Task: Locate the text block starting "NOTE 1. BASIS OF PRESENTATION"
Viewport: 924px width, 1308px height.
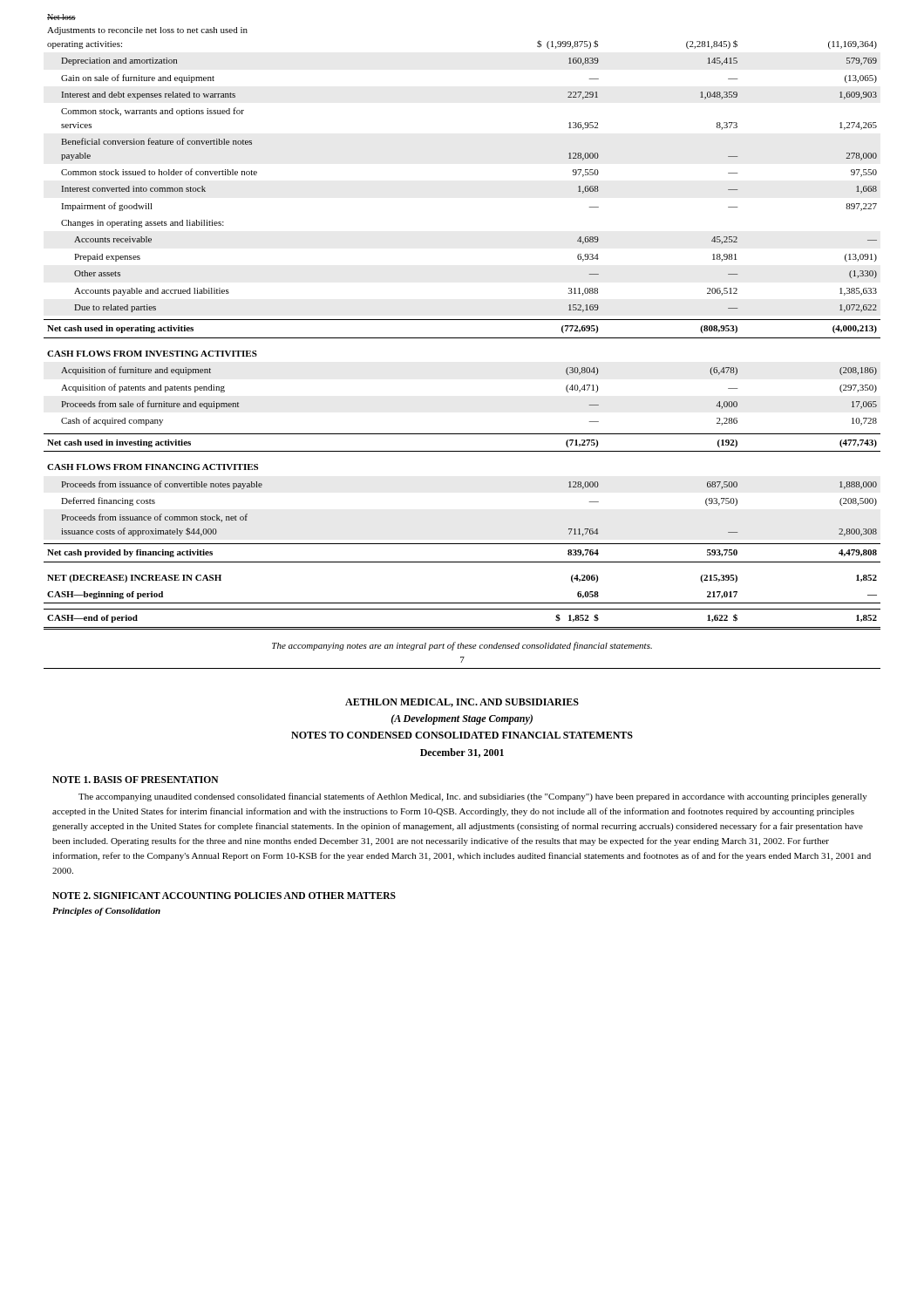Action: (135, 779)
